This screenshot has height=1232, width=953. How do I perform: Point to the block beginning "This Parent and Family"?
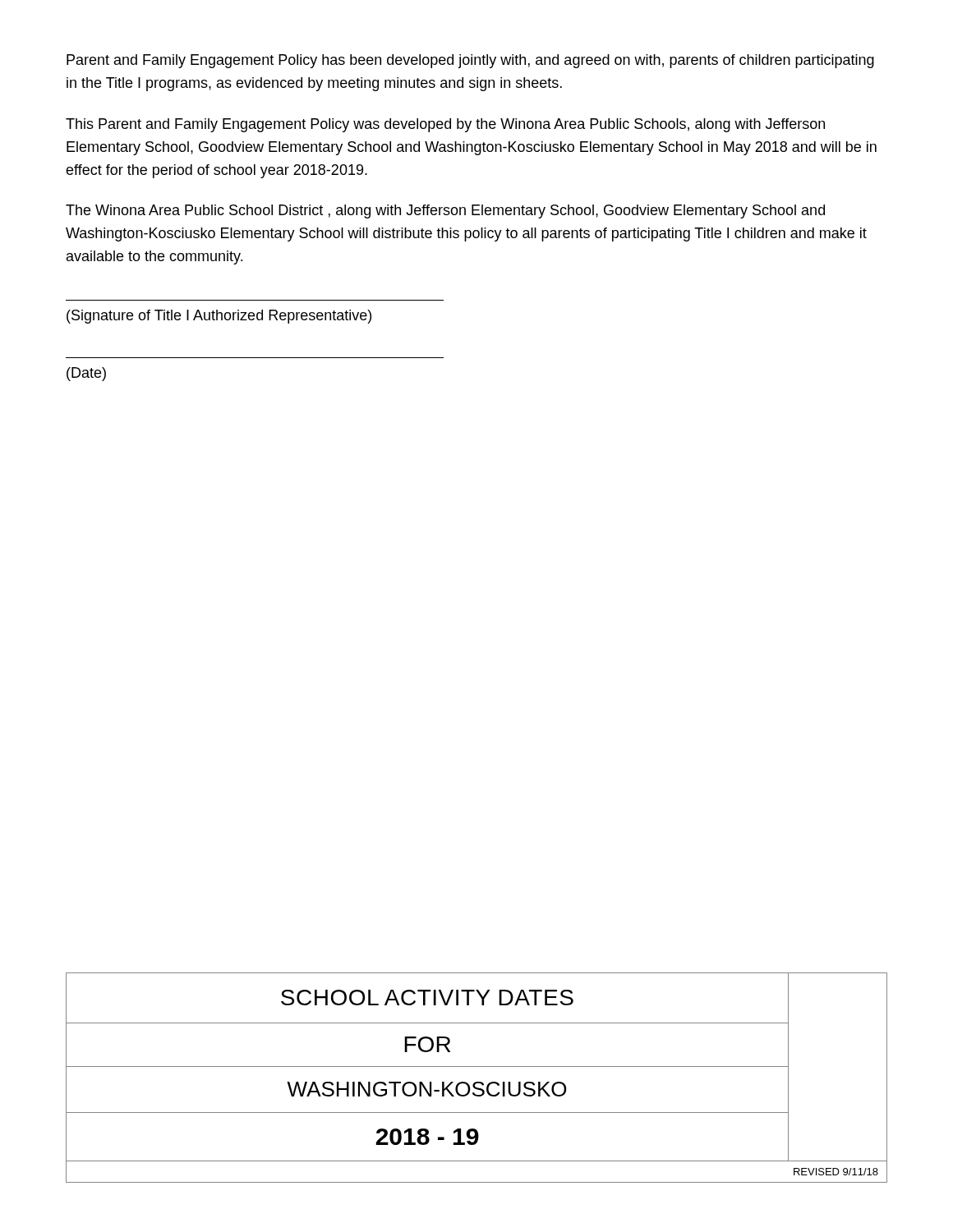coord(472,147)
